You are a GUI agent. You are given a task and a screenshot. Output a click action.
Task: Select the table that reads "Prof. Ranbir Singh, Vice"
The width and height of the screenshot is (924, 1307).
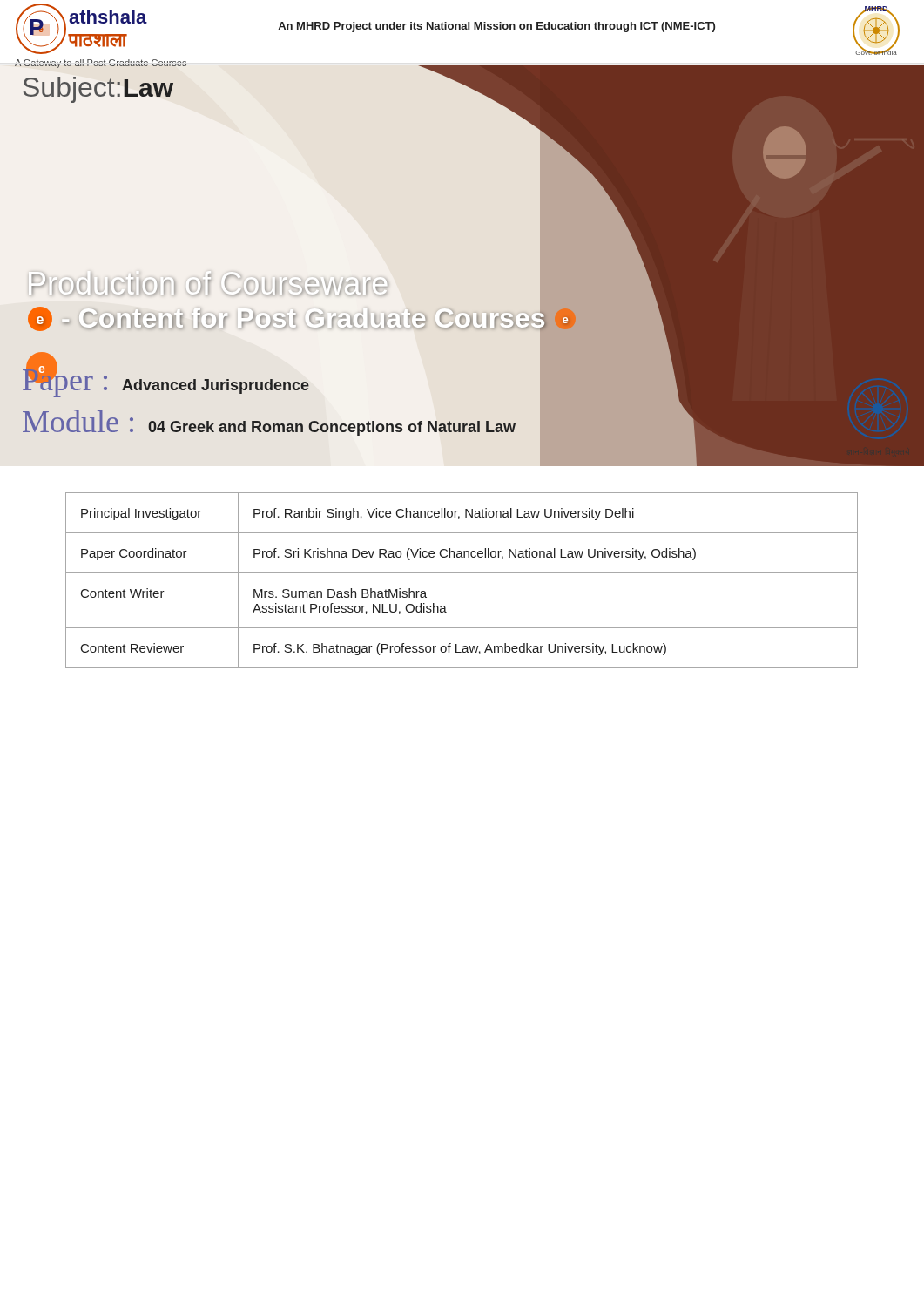click(462, 580)
